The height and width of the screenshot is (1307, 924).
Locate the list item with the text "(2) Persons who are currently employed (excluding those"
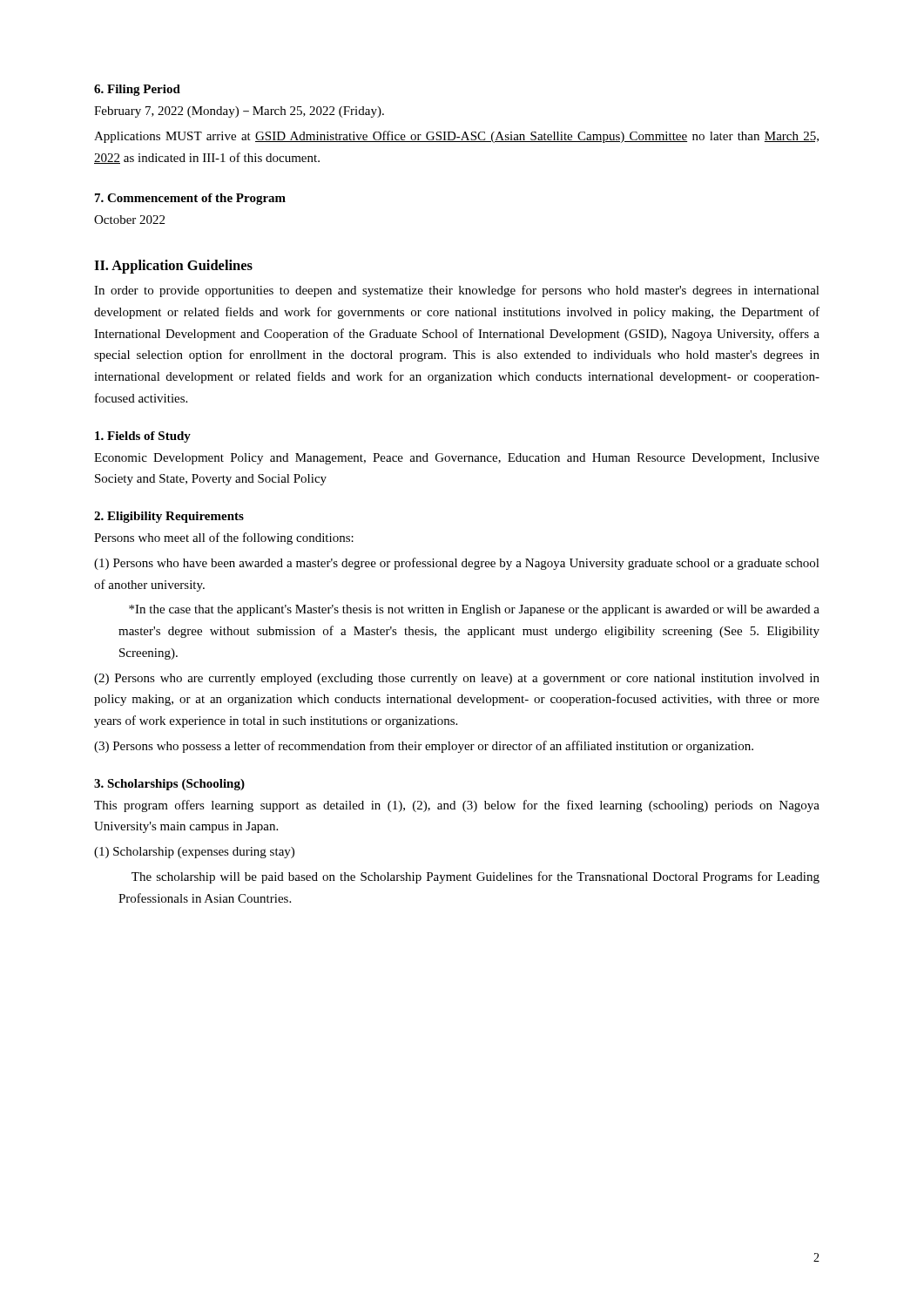tap(457, 699)
